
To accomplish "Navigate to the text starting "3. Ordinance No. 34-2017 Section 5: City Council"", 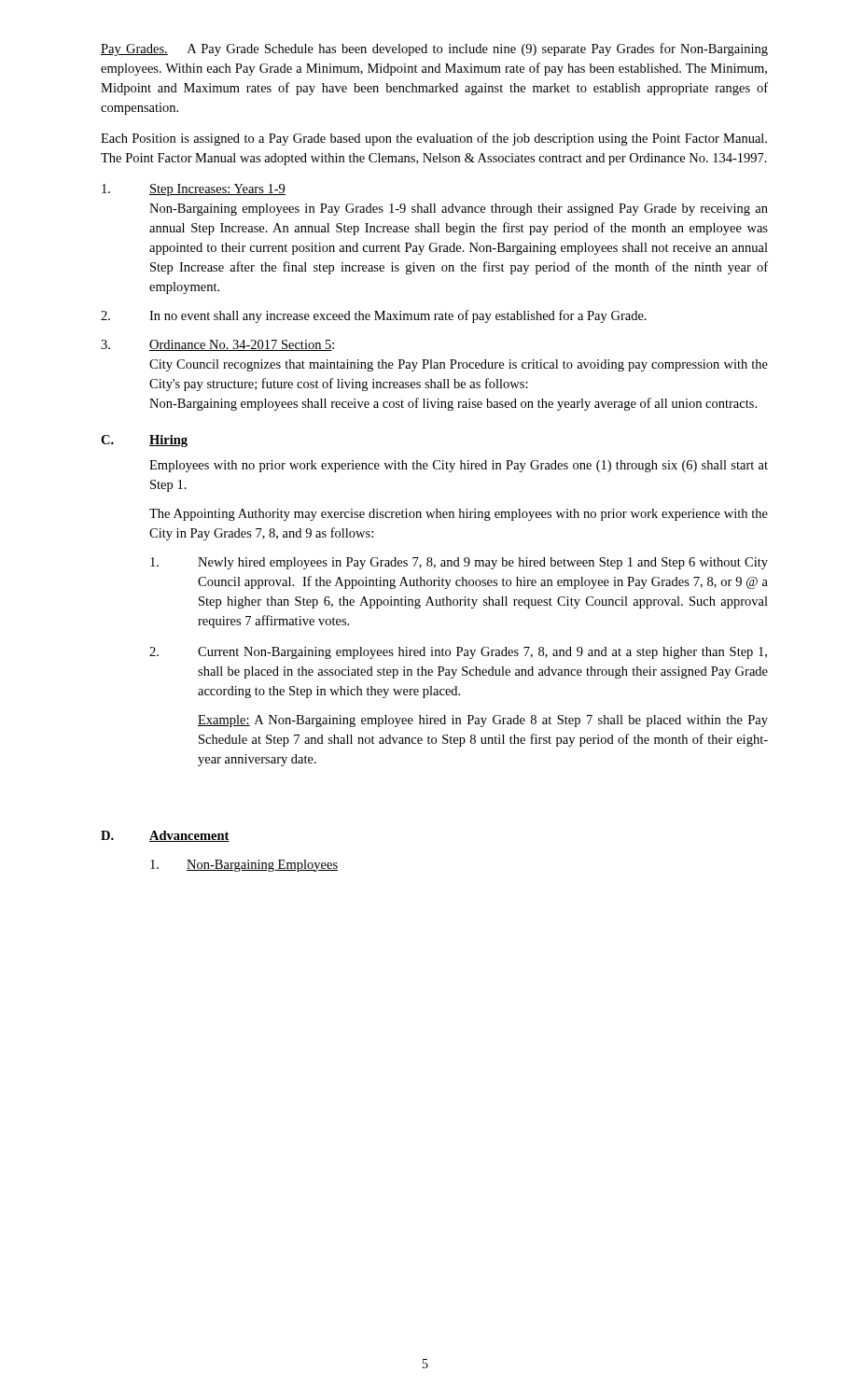I will pos(434,374).
